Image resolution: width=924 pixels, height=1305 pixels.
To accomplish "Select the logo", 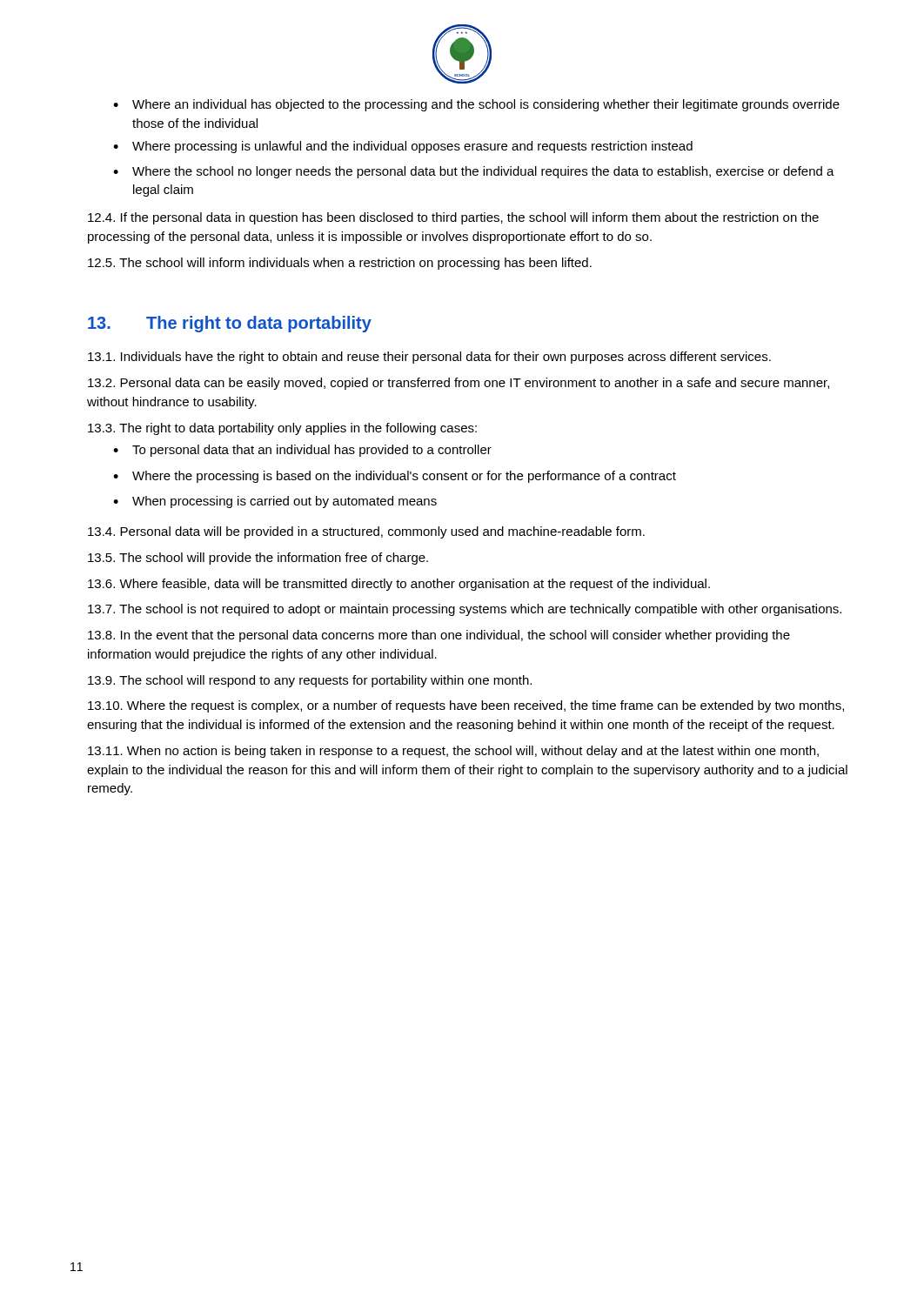I will (x=462, y=47).
